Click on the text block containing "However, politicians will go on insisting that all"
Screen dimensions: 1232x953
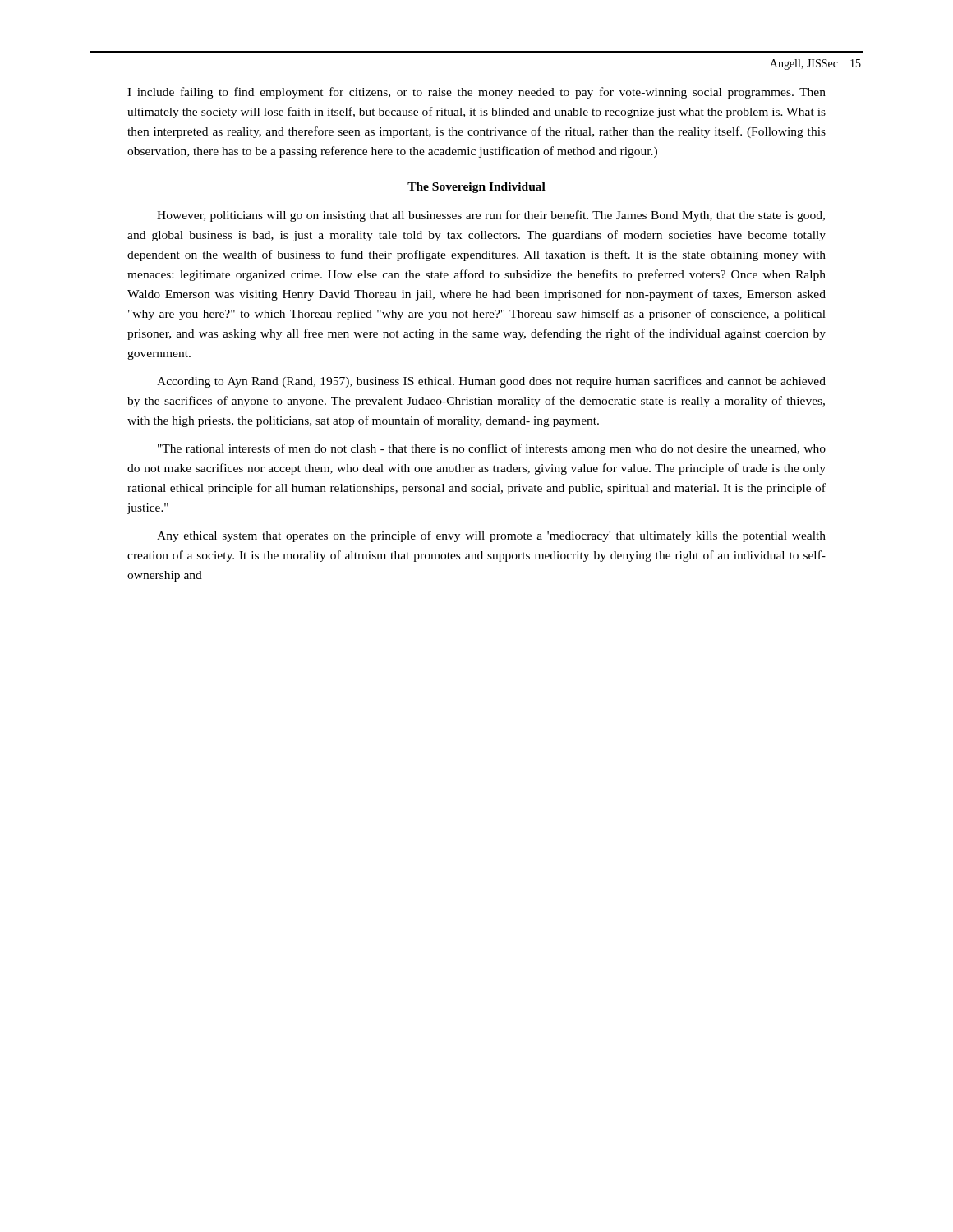476,284
